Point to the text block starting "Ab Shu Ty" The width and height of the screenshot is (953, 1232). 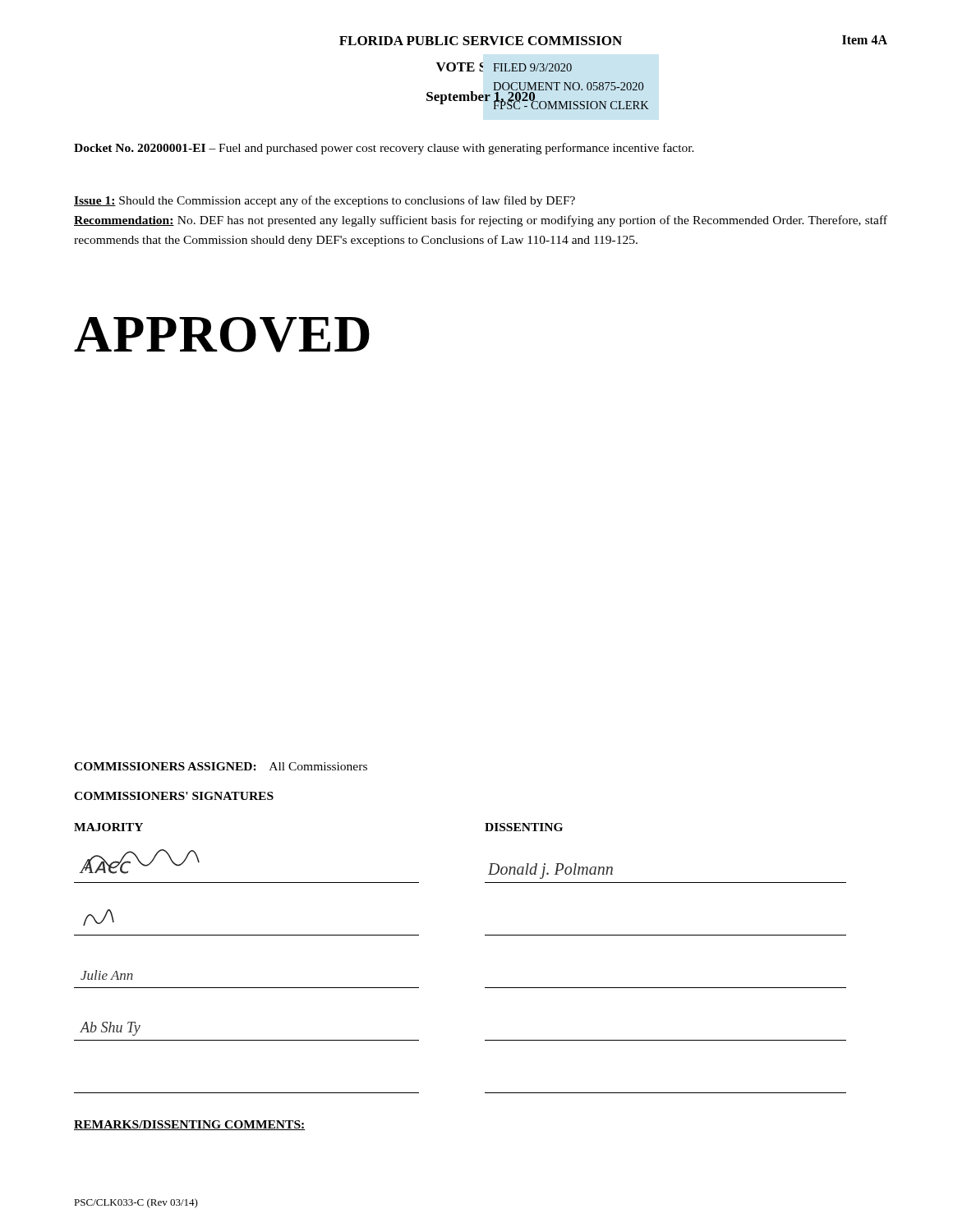point(110,1028)
